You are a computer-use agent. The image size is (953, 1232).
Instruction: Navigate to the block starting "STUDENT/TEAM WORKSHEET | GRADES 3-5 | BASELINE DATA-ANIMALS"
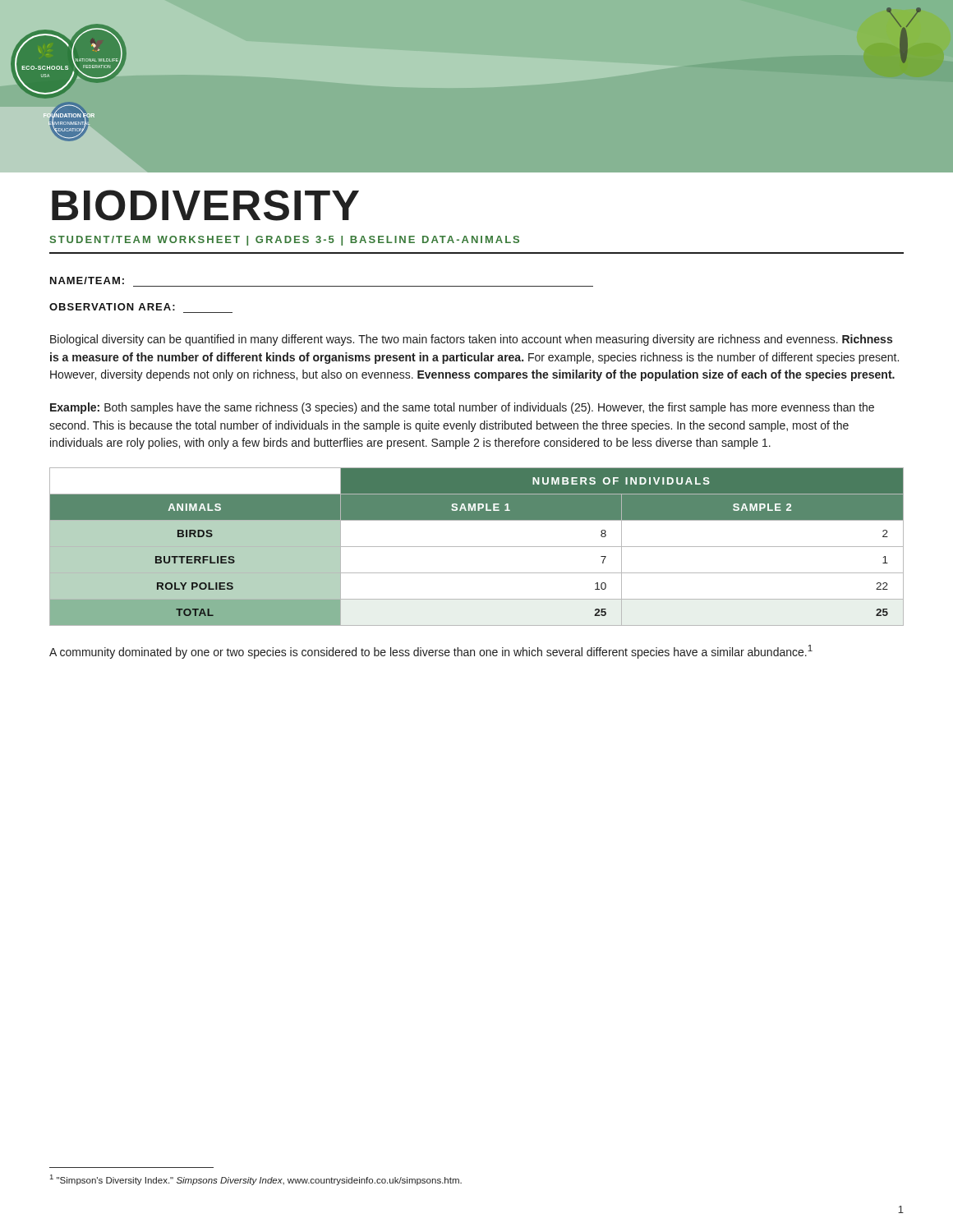(476, 239)
